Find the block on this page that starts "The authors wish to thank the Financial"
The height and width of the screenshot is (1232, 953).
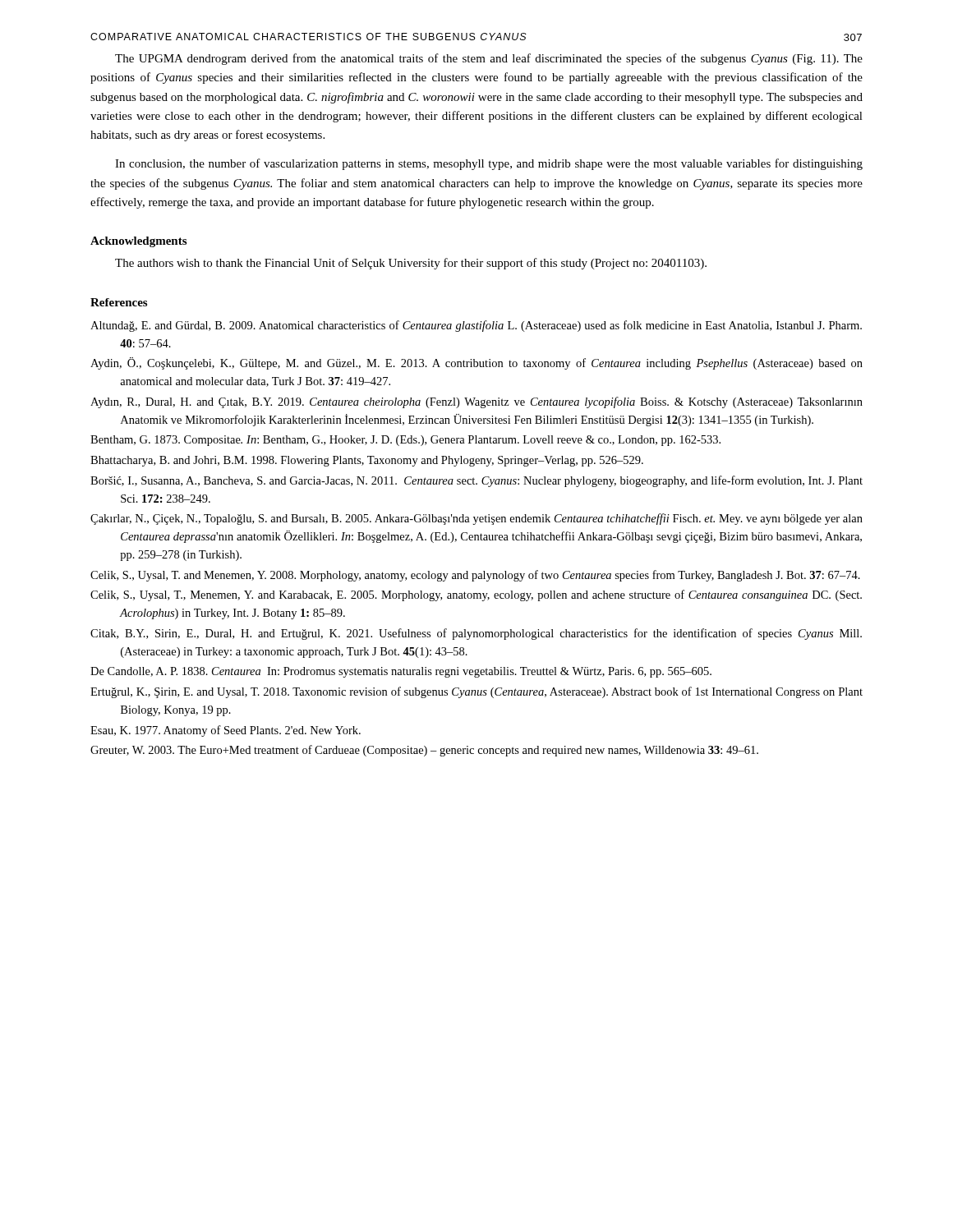476,264
